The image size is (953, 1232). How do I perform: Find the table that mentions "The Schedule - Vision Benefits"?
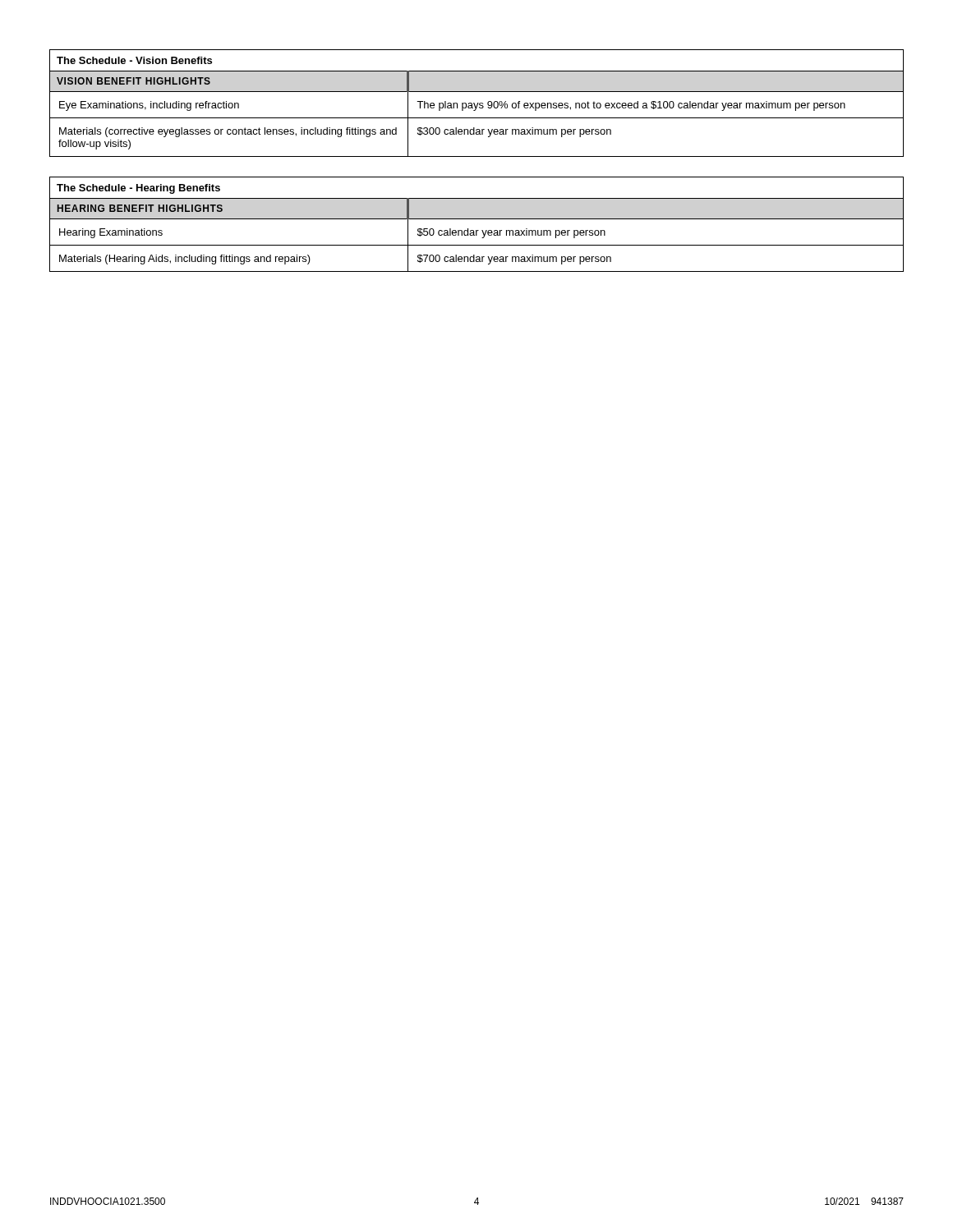476,103
